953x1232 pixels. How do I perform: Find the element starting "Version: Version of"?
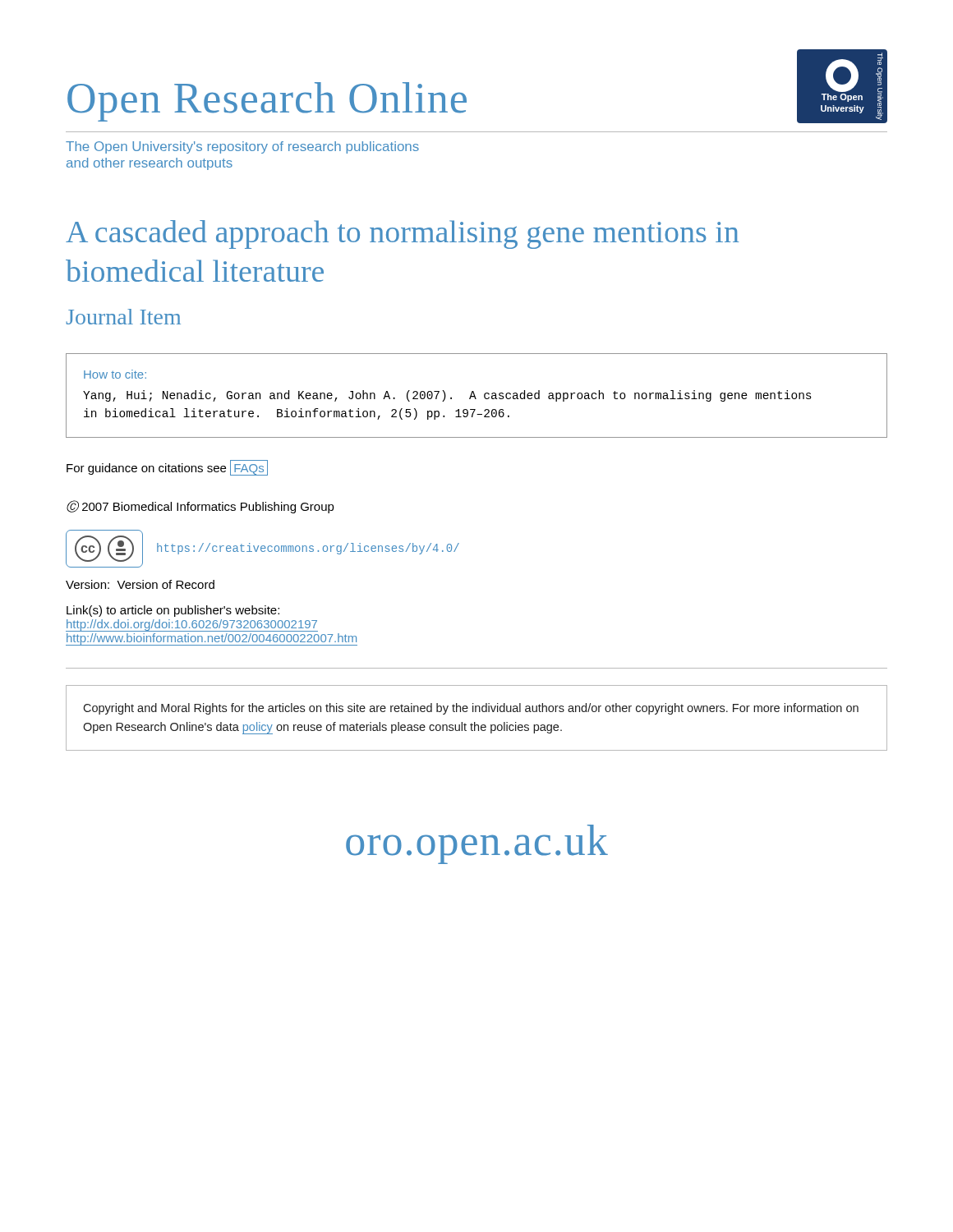[x=140, y=584]
